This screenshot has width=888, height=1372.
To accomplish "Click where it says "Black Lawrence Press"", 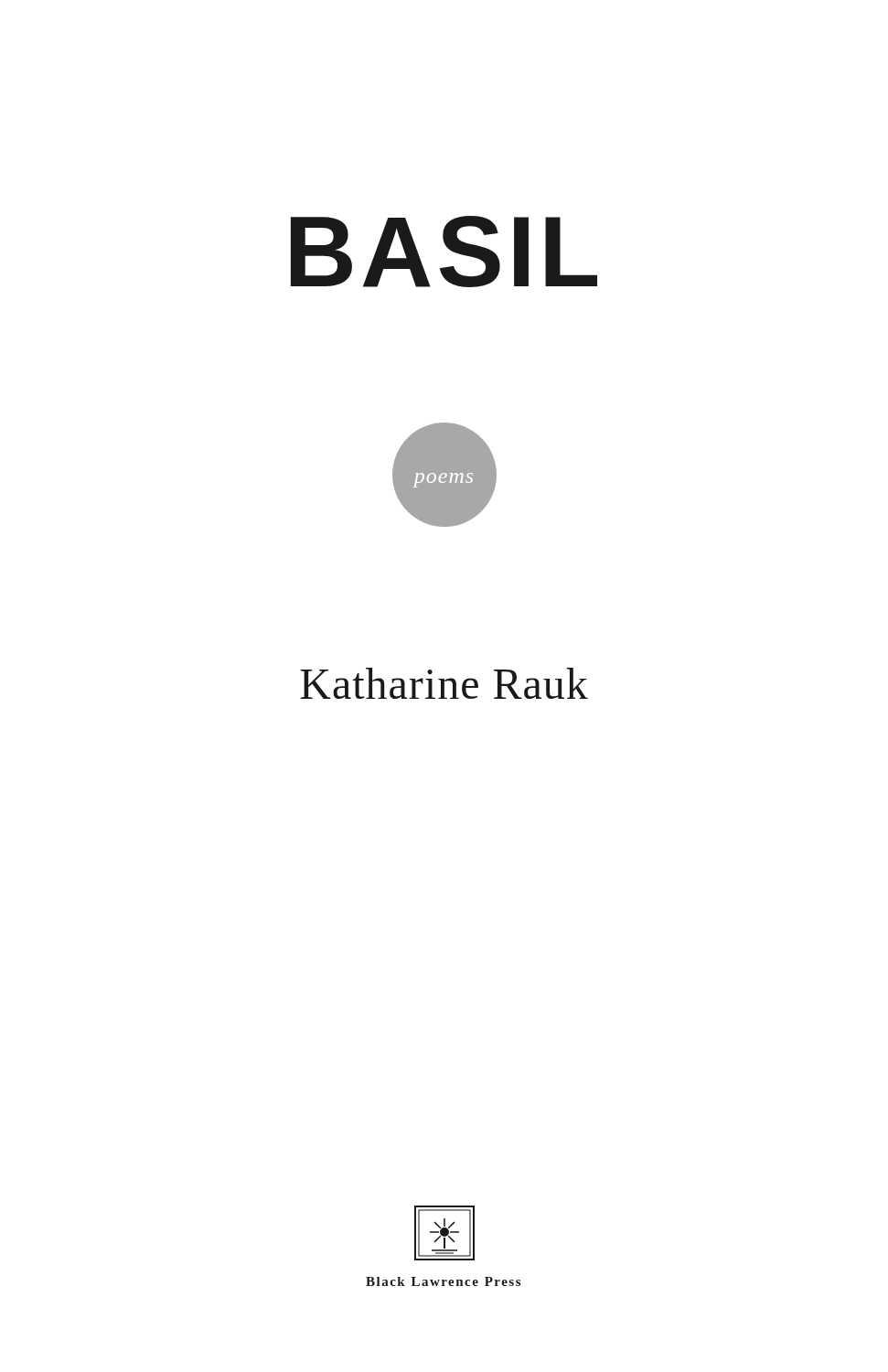I will (444, 1281).
